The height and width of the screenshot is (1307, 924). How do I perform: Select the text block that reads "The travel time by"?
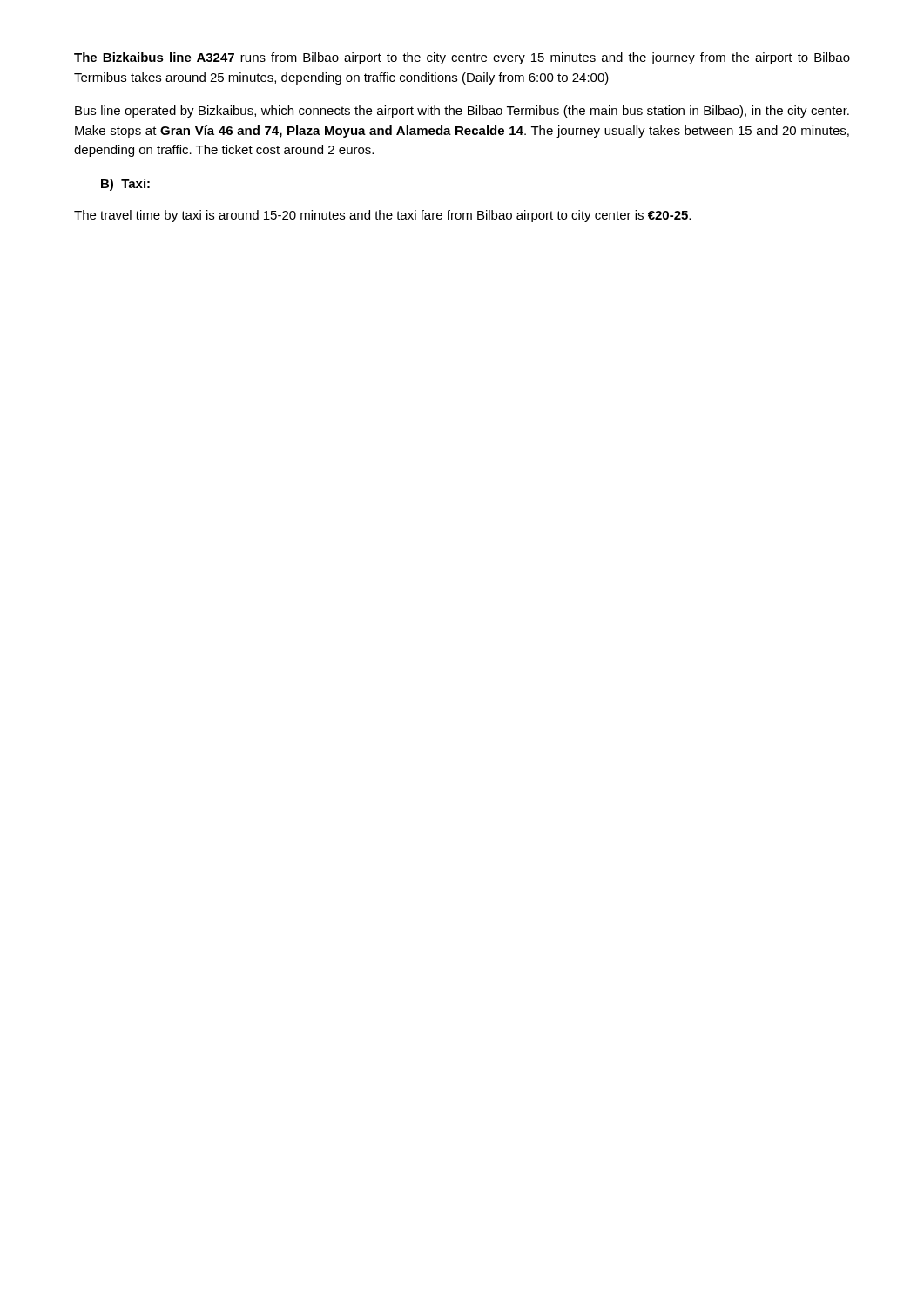tap(383, 215)
